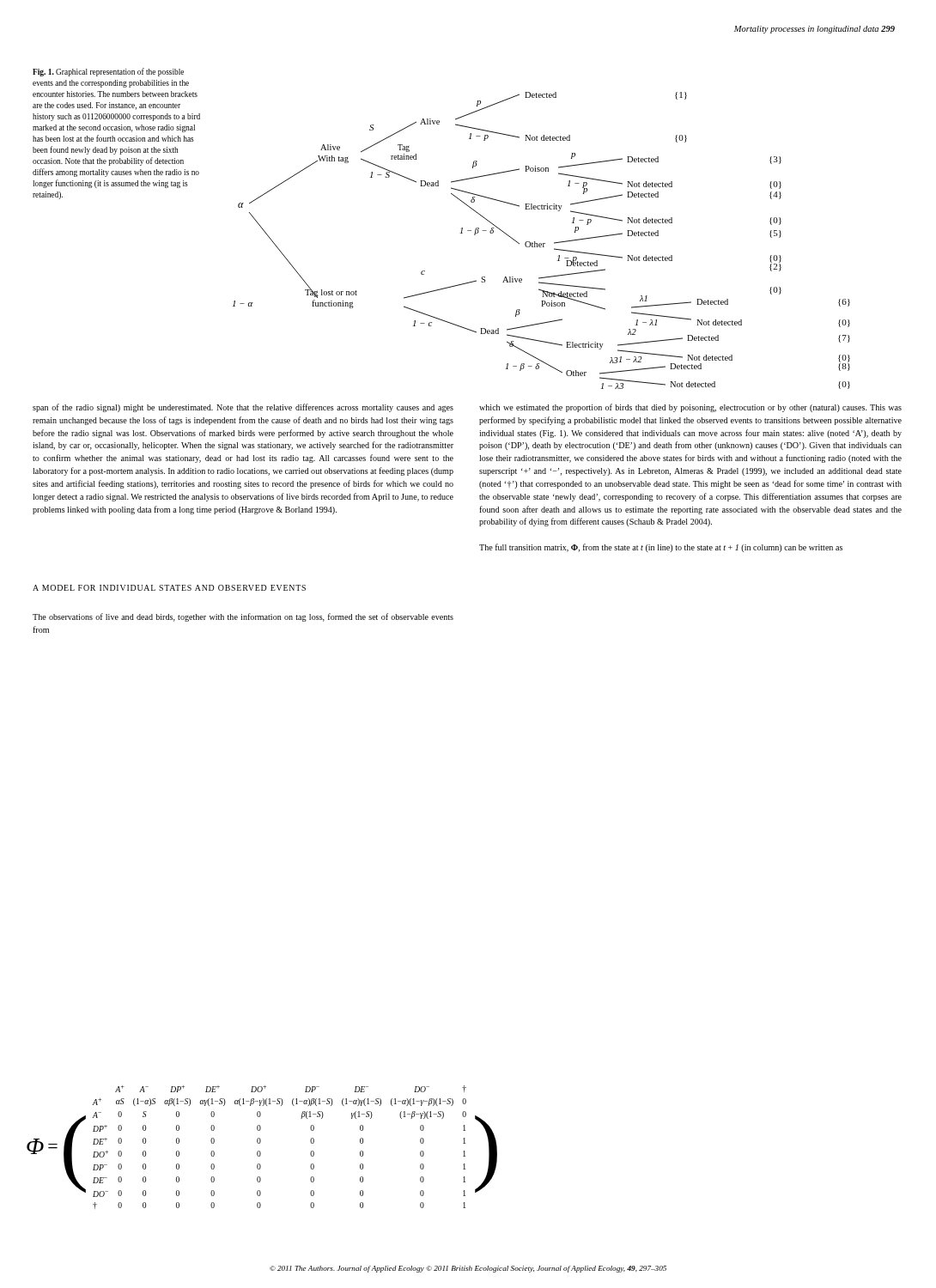Click on the text block containing "span of the radio"
This screenshot has width=936, height=1288.
coord(243,458)
